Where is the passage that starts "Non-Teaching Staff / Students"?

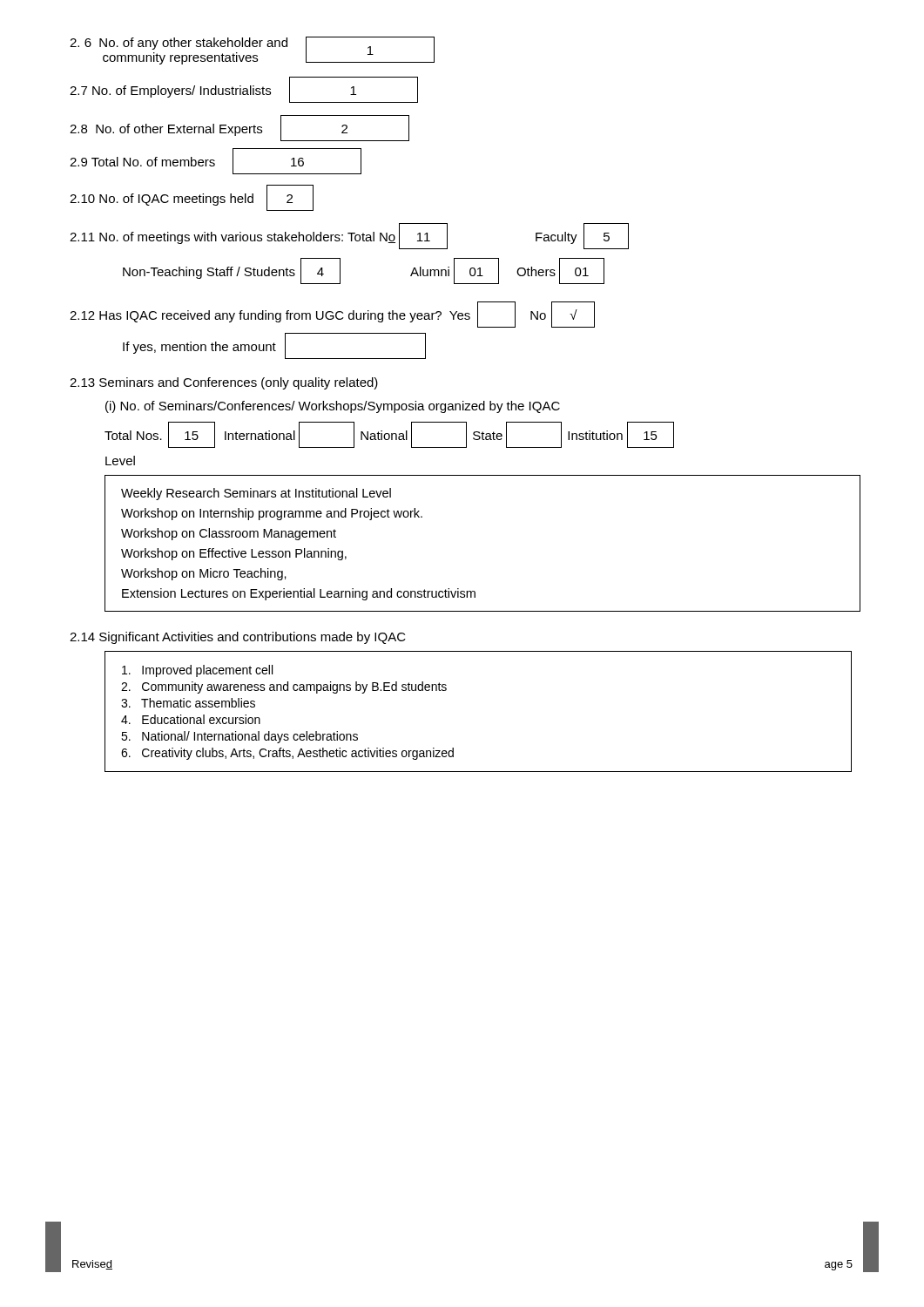(x=320, y=271)
